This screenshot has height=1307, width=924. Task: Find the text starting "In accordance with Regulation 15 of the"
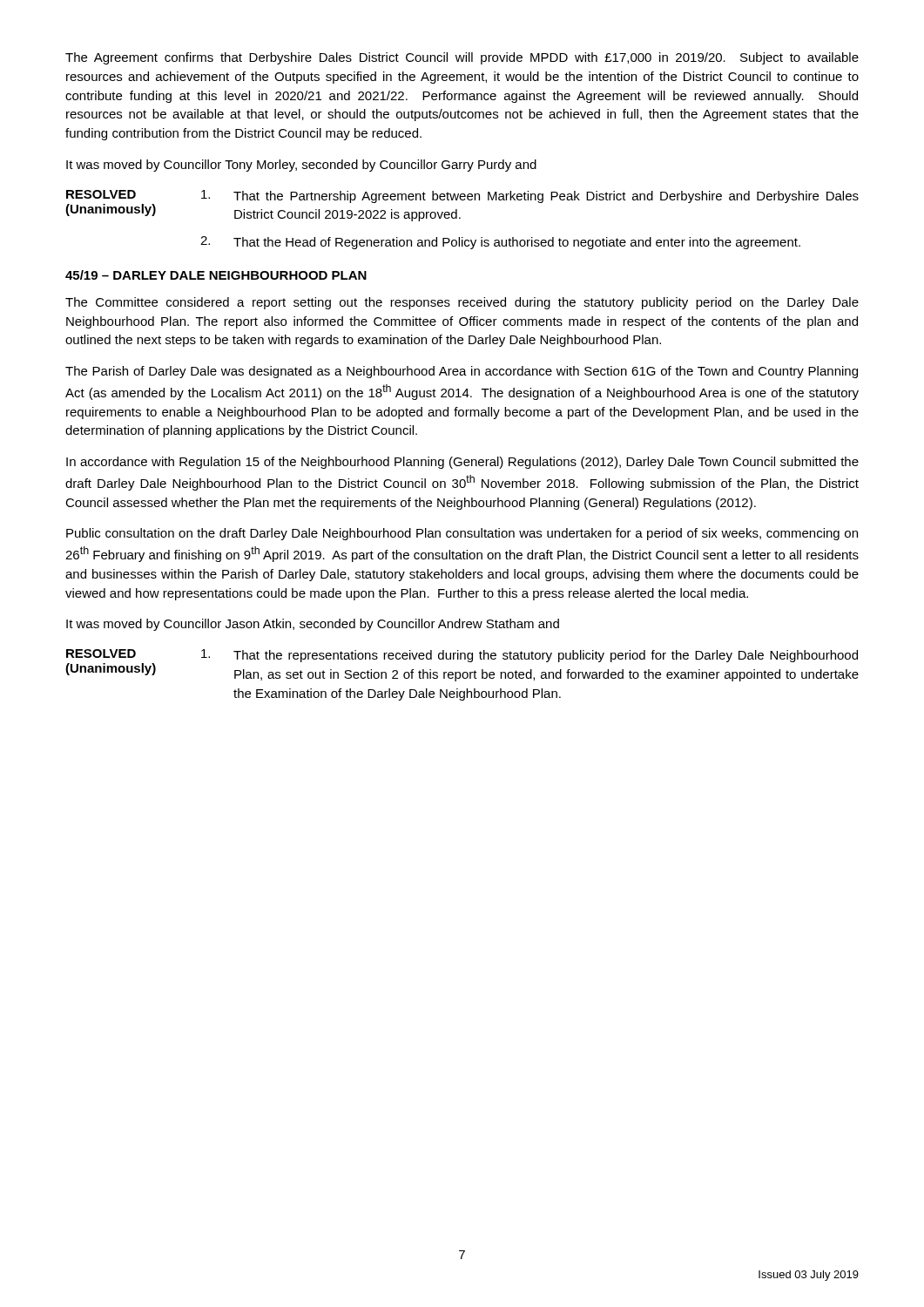(462, 482)
